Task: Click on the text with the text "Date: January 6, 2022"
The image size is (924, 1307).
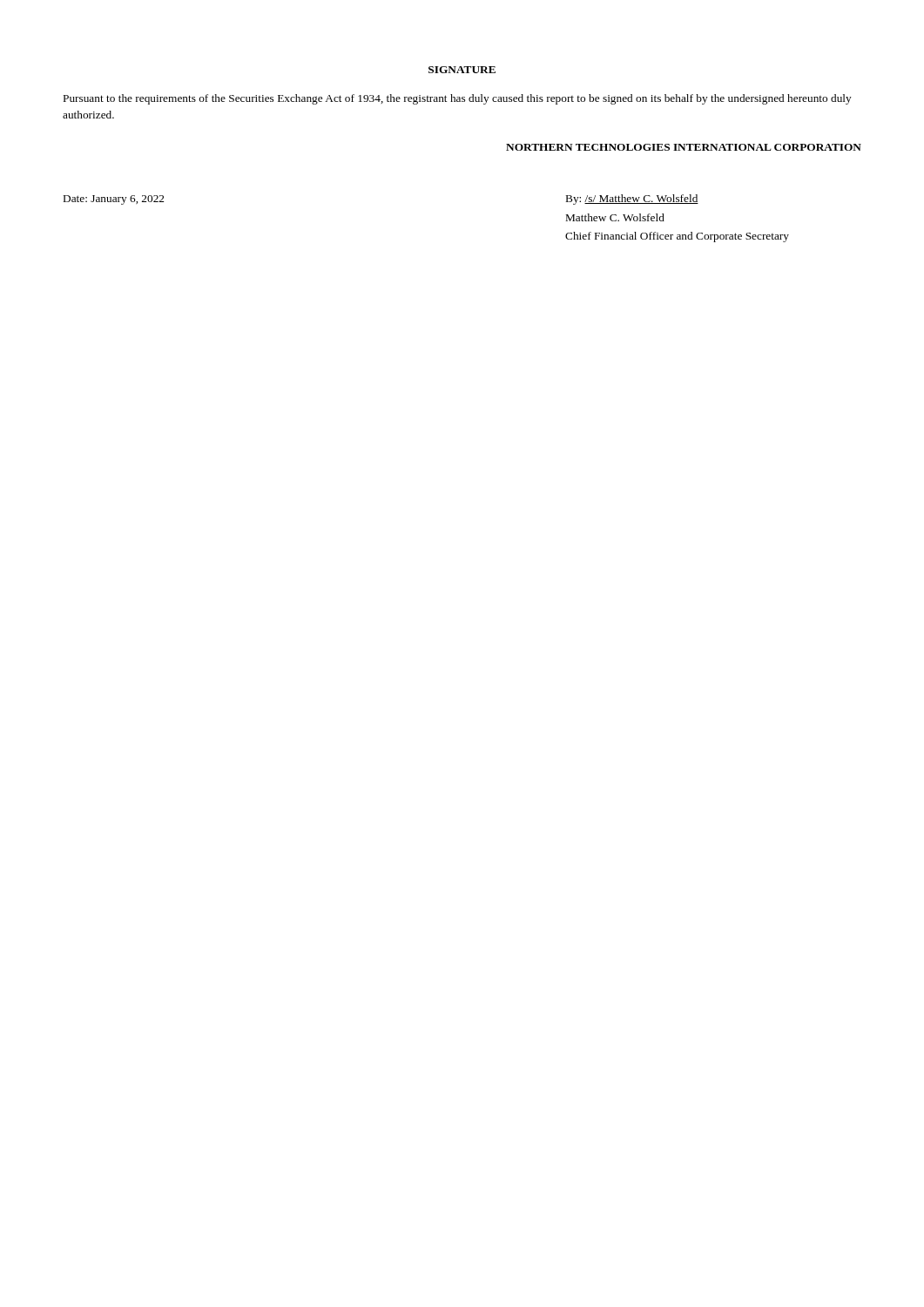Action: pos(114,199)
